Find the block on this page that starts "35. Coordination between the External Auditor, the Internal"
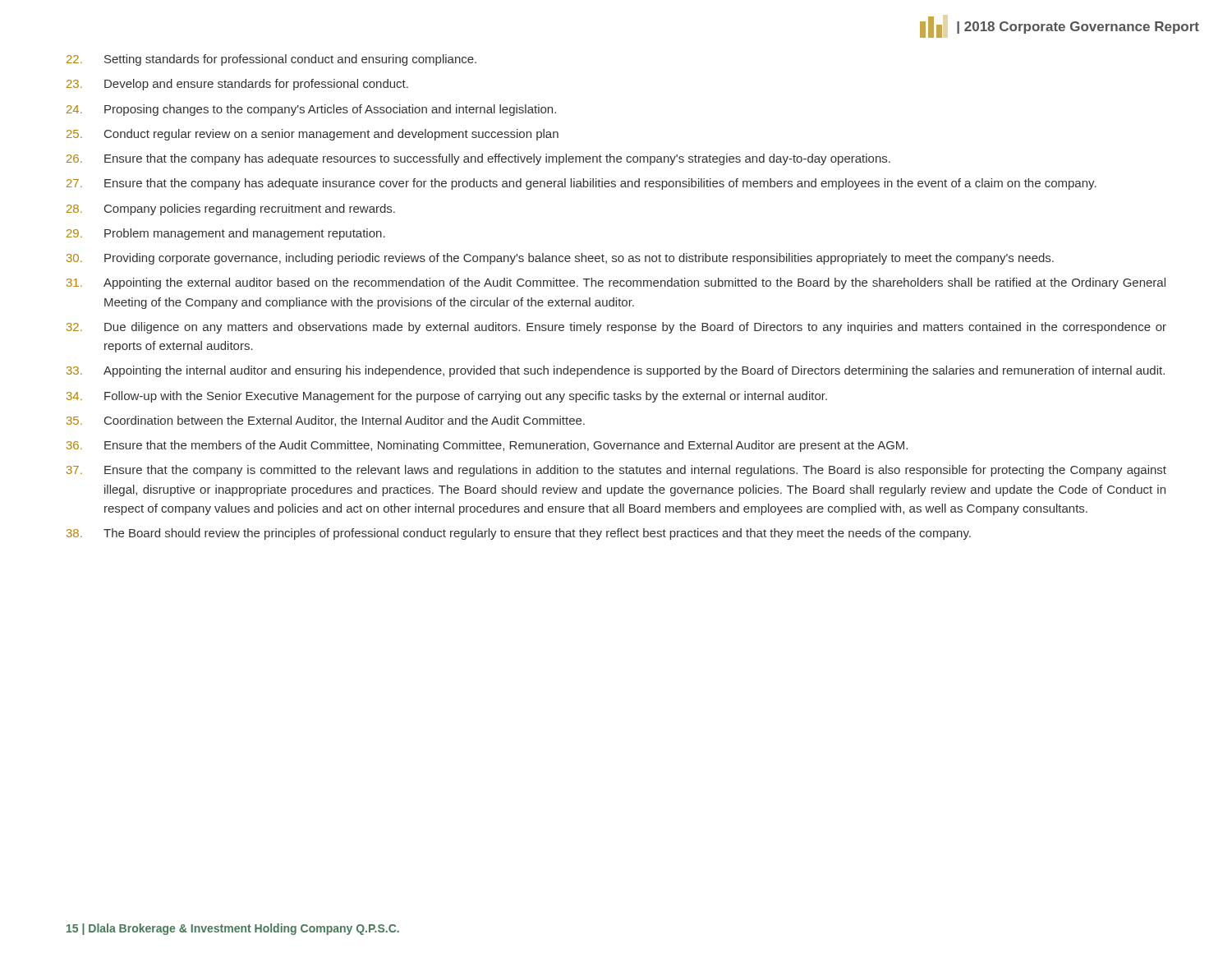1232x953 pixels. [x=326, y=421]
